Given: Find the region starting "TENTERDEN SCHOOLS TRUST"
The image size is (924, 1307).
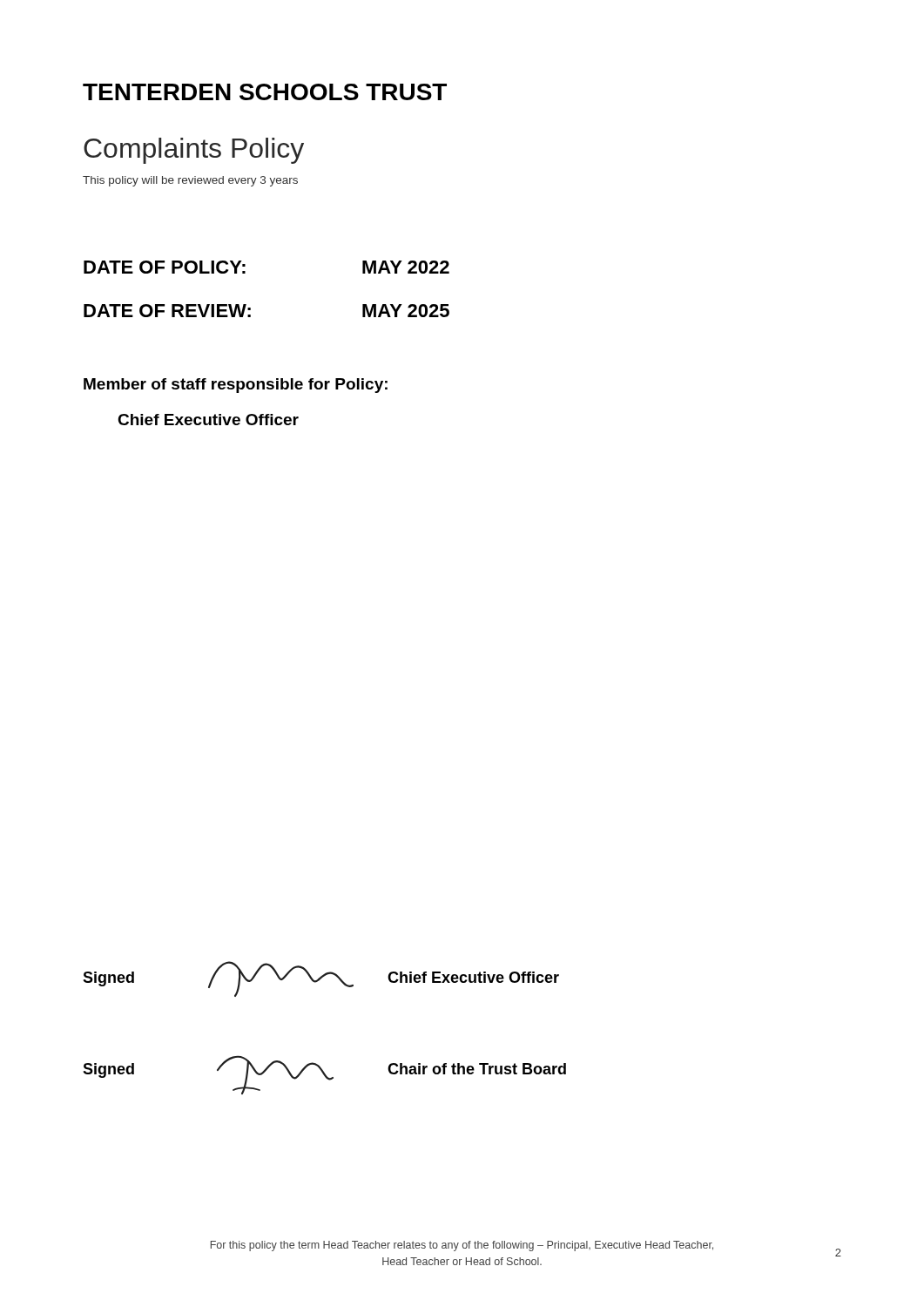Looking at the screenshot, I should click(265, 92).
